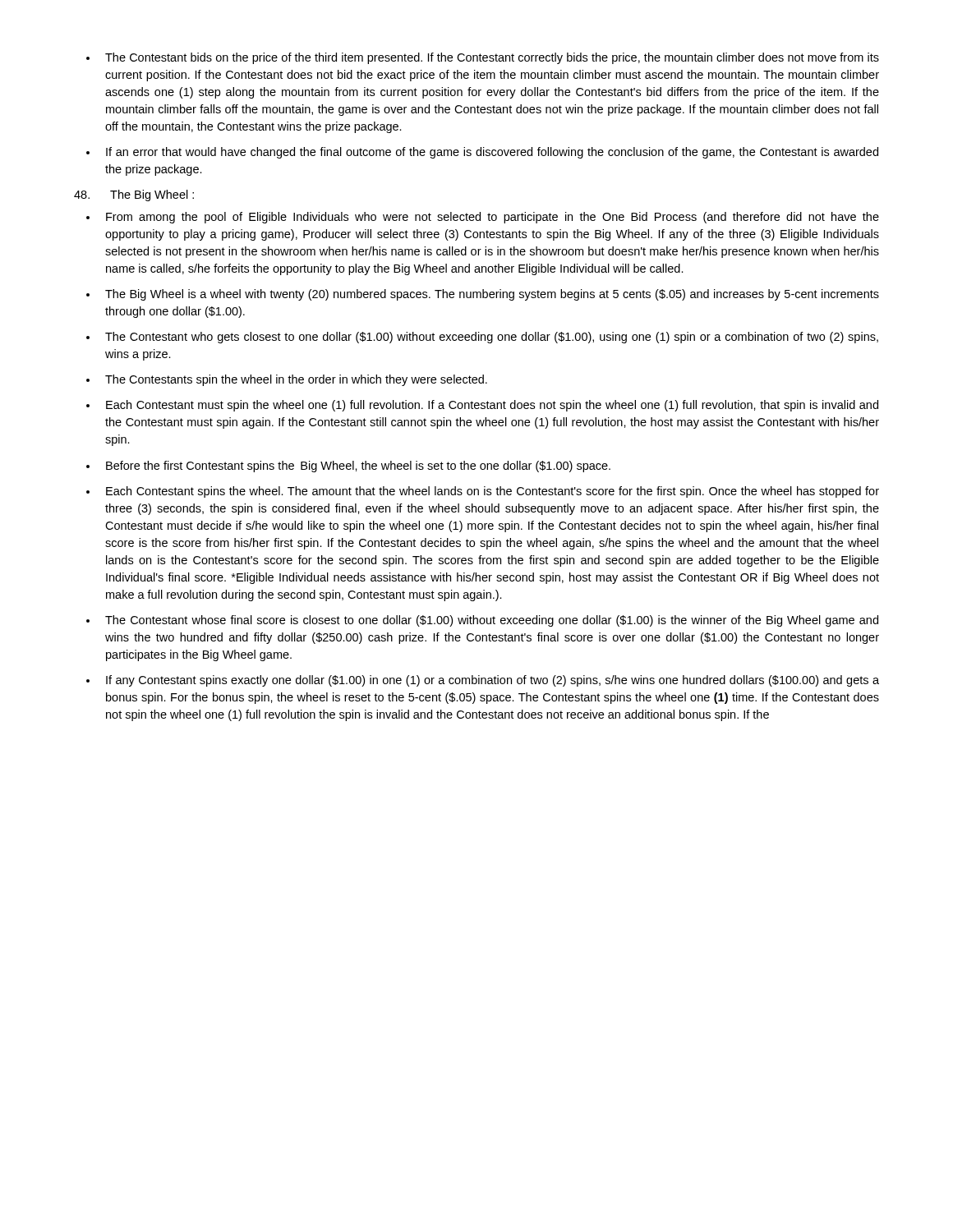Click on the text starting "The Contestants spin the wheel in"
953x1232 pixels.
click(489, 380)
